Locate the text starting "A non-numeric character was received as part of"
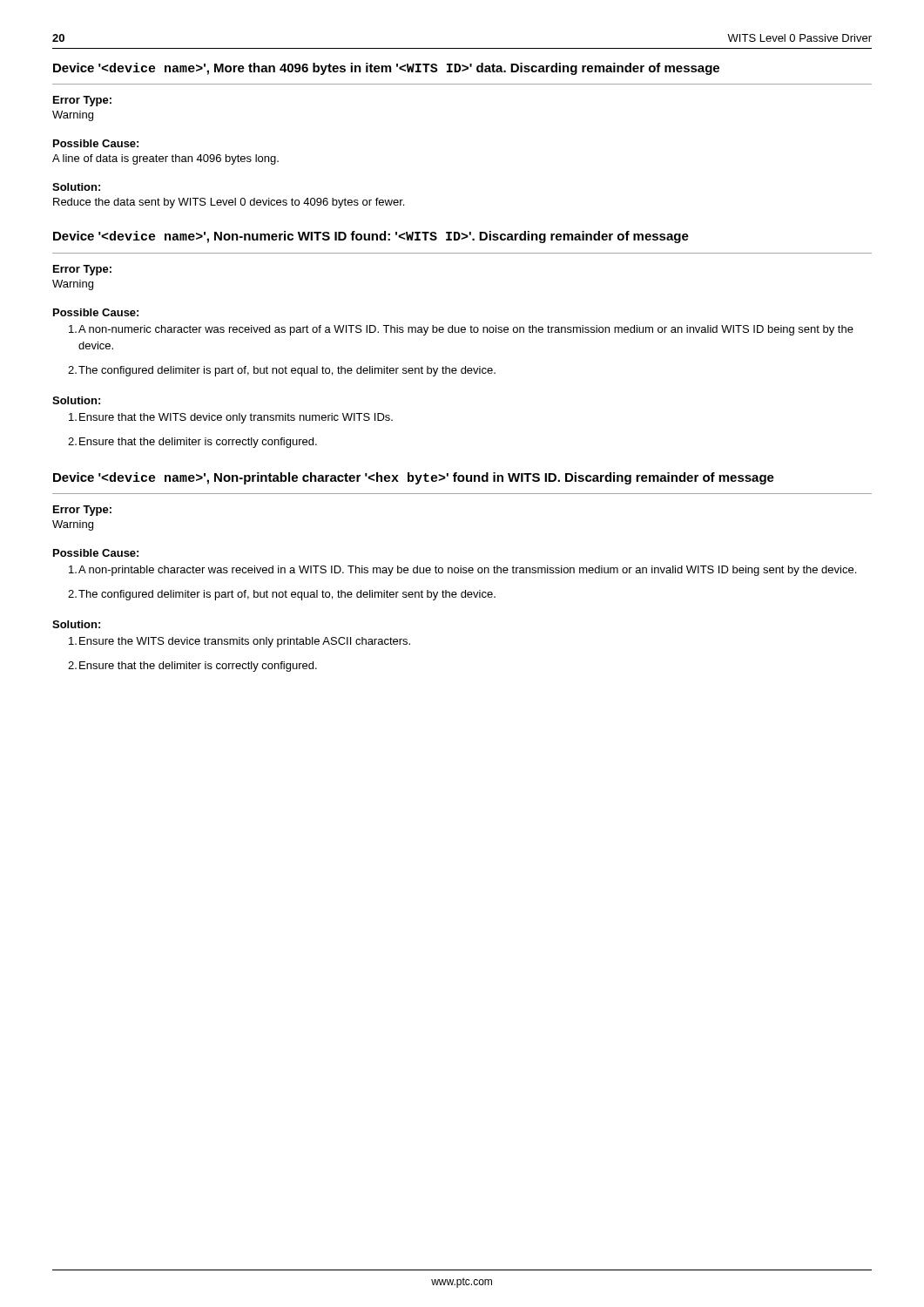 tap(462, 337)
